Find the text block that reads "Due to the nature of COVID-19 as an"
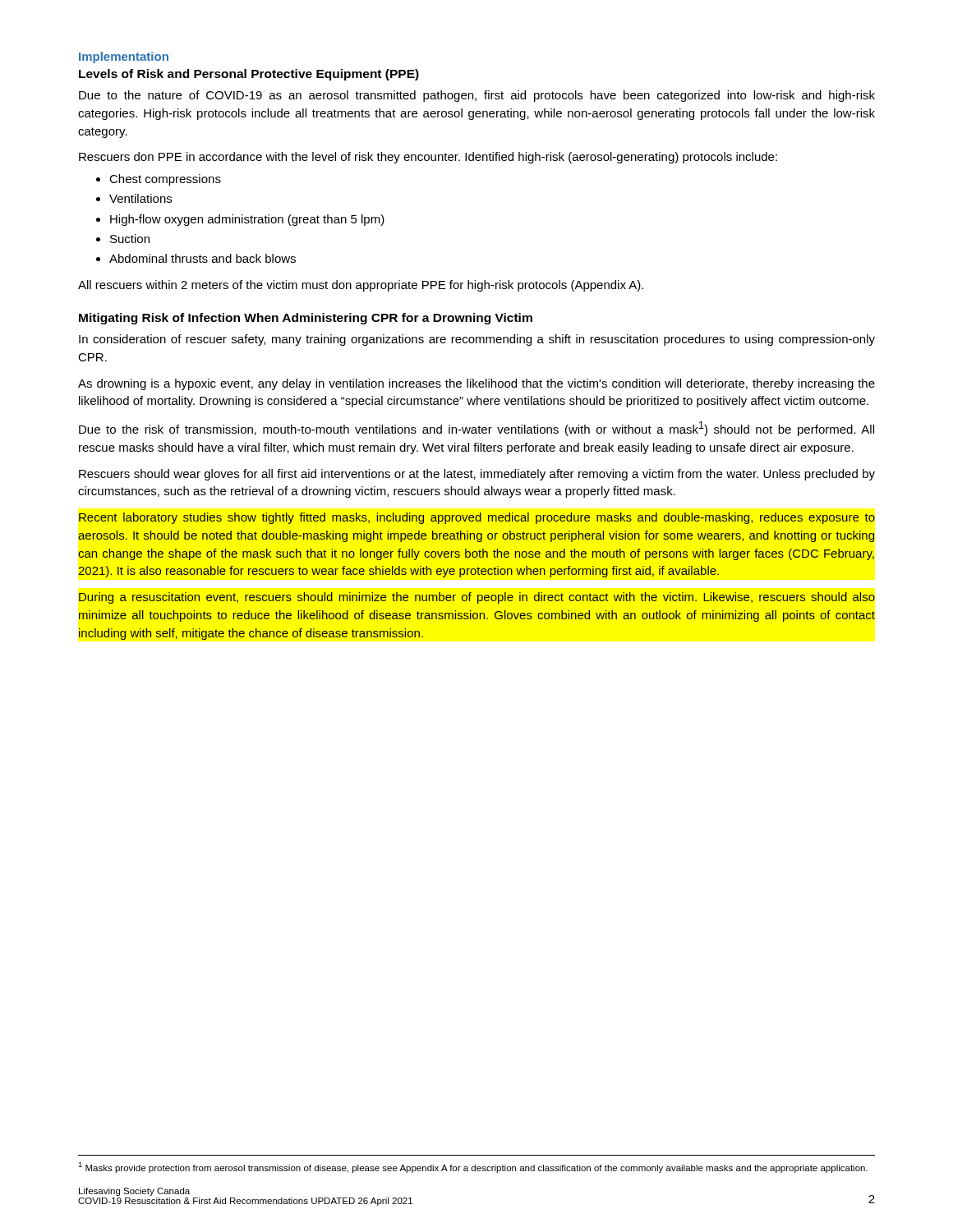This screenshot has width=953, height=1232. point(476,113)
